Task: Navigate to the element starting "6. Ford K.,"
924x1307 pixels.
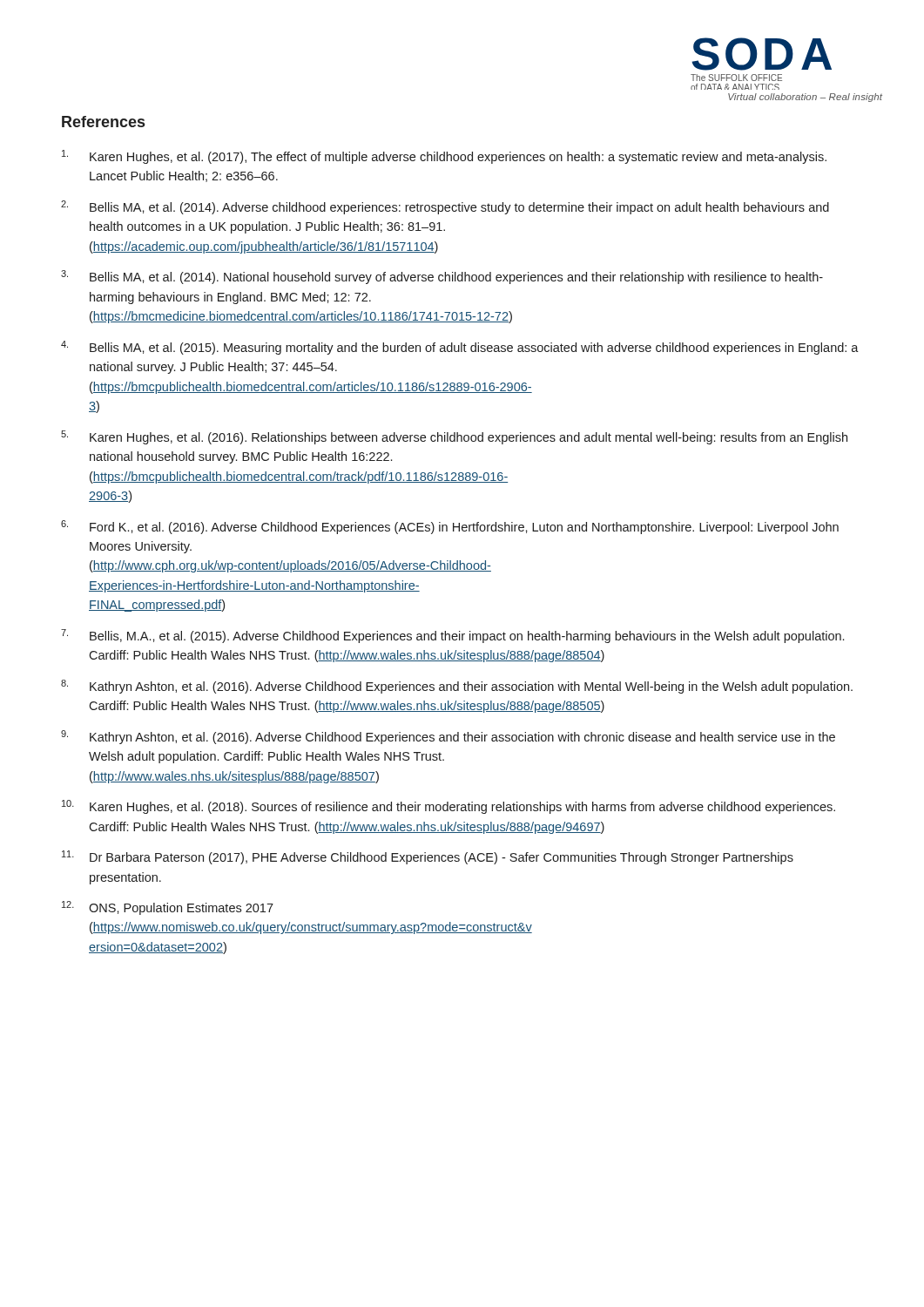Action: point(462,566)
